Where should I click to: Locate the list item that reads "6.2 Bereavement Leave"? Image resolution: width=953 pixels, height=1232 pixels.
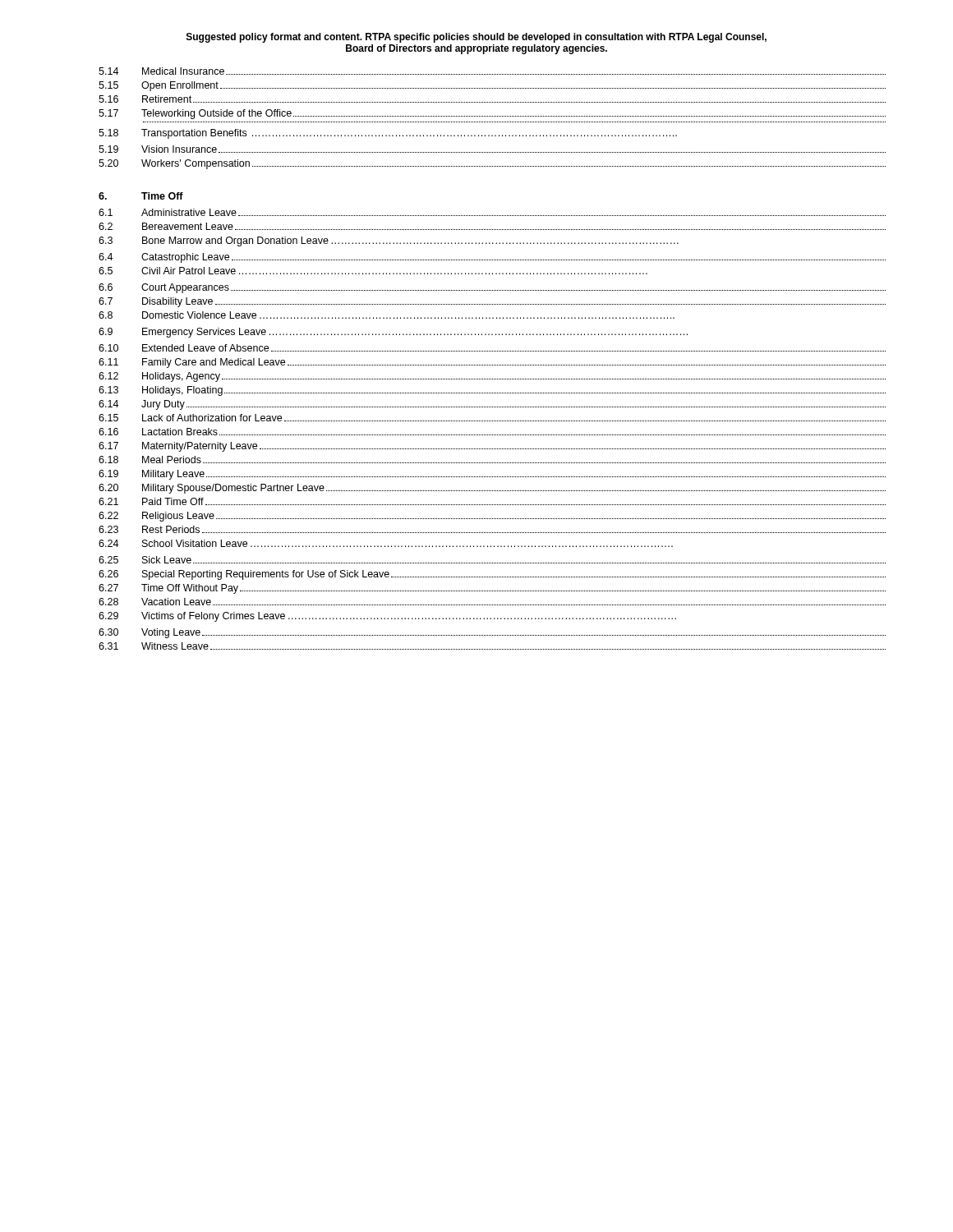point(492,227)
